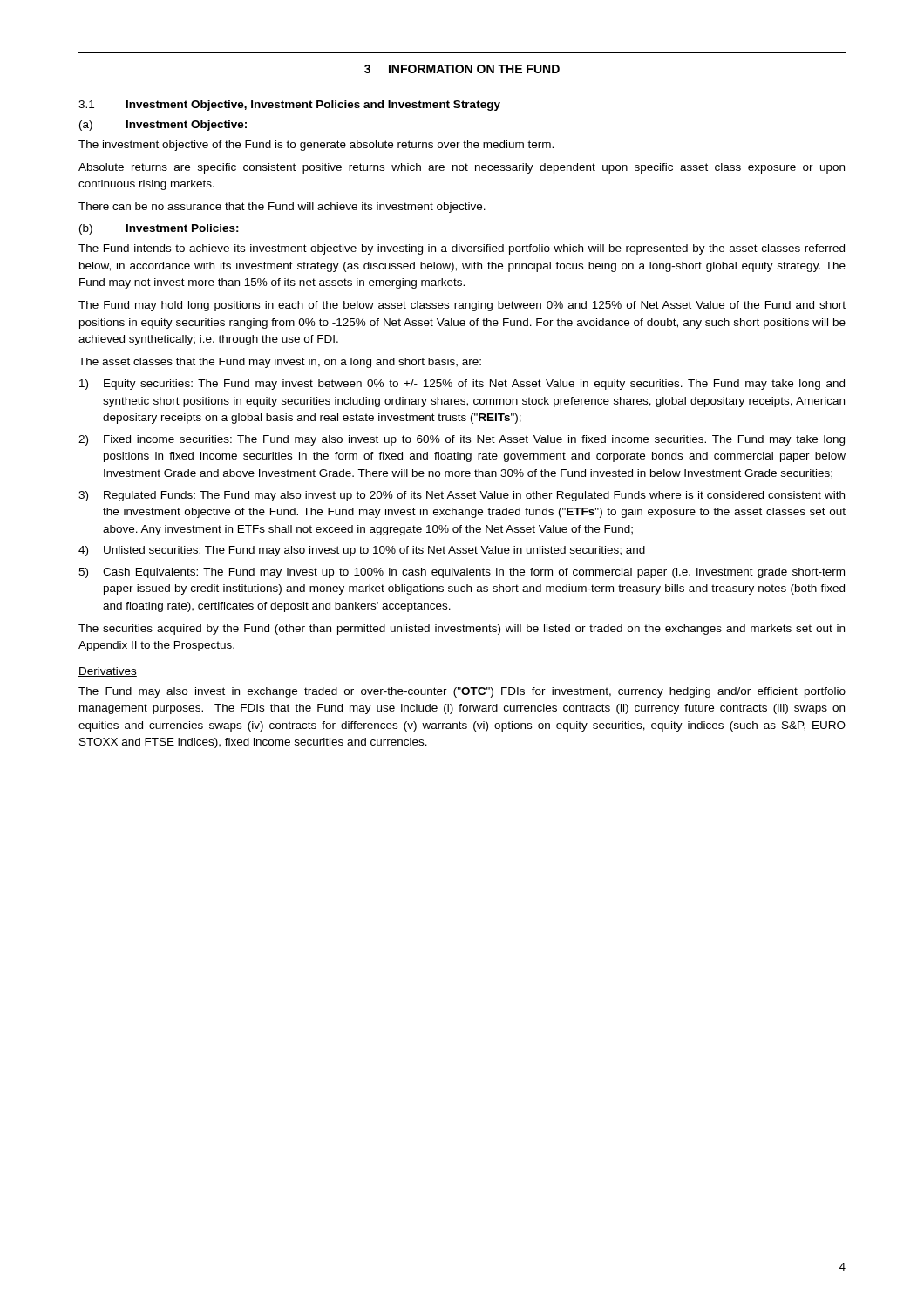Locate the block of text that opens with "1) Equity securities:"

462,401
